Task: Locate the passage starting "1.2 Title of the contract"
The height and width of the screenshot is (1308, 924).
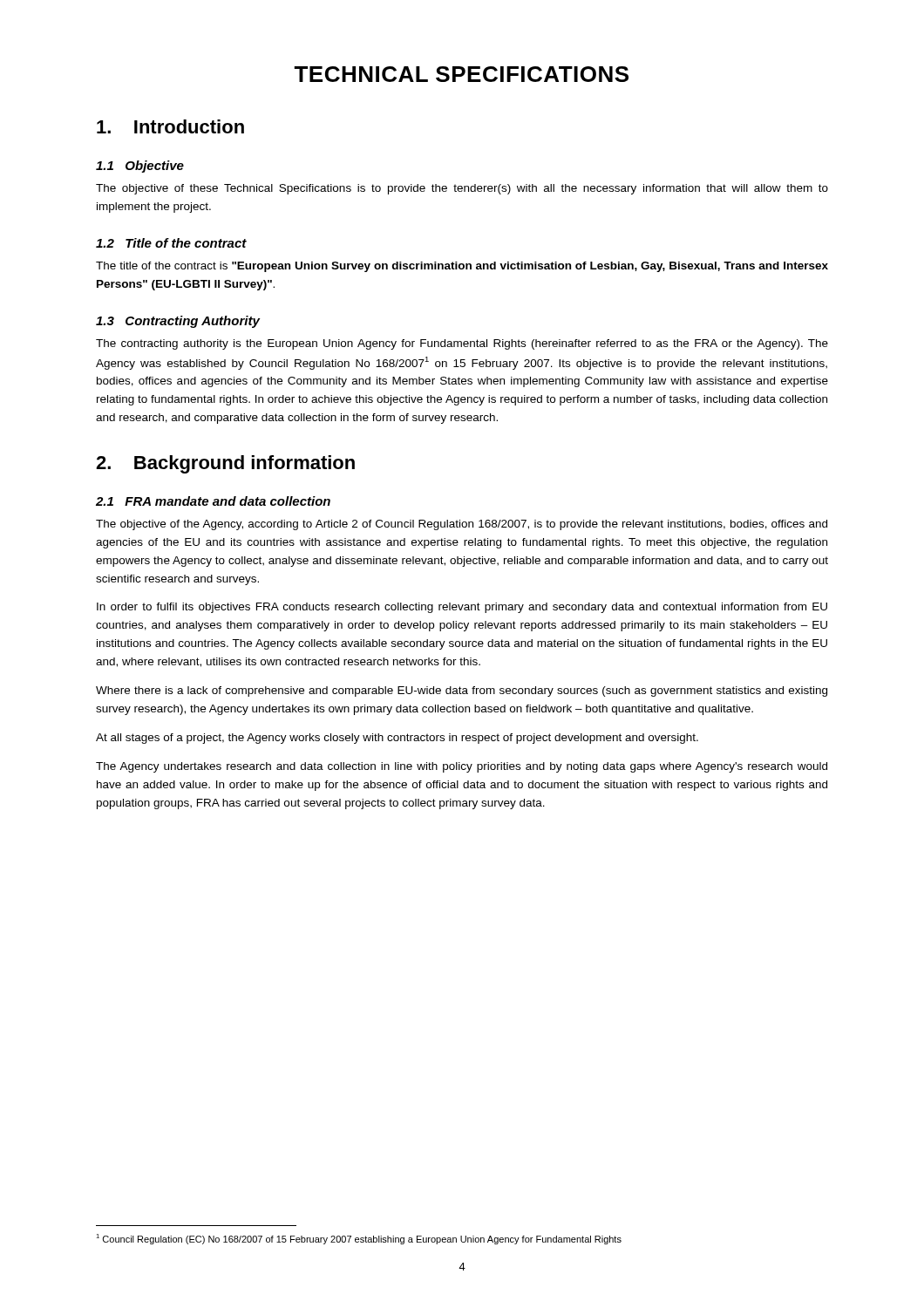Action: [x=171, y=243]
